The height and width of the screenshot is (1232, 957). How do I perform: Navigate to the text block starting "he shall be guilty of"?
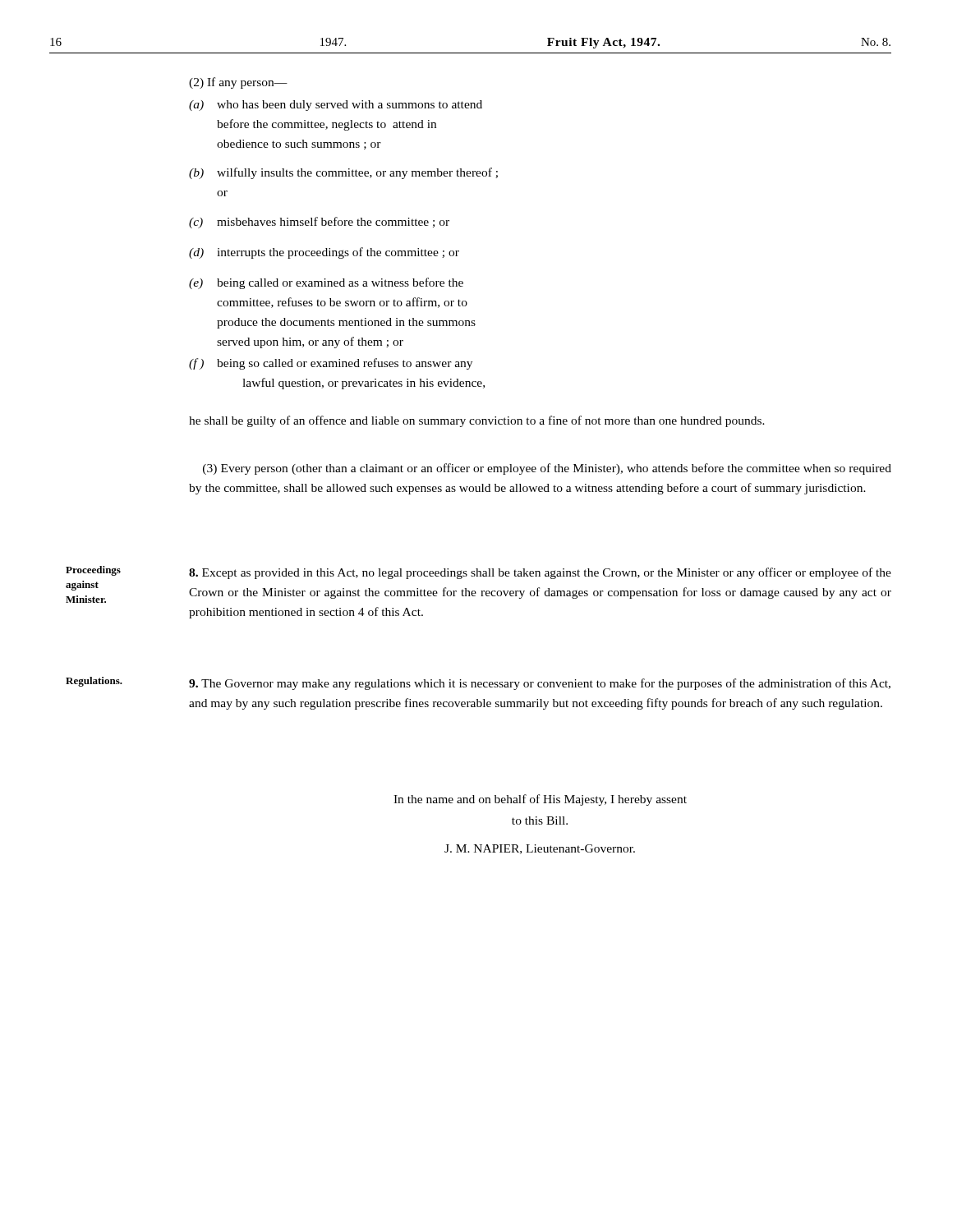pyautogui.click(x=477, y=420)
